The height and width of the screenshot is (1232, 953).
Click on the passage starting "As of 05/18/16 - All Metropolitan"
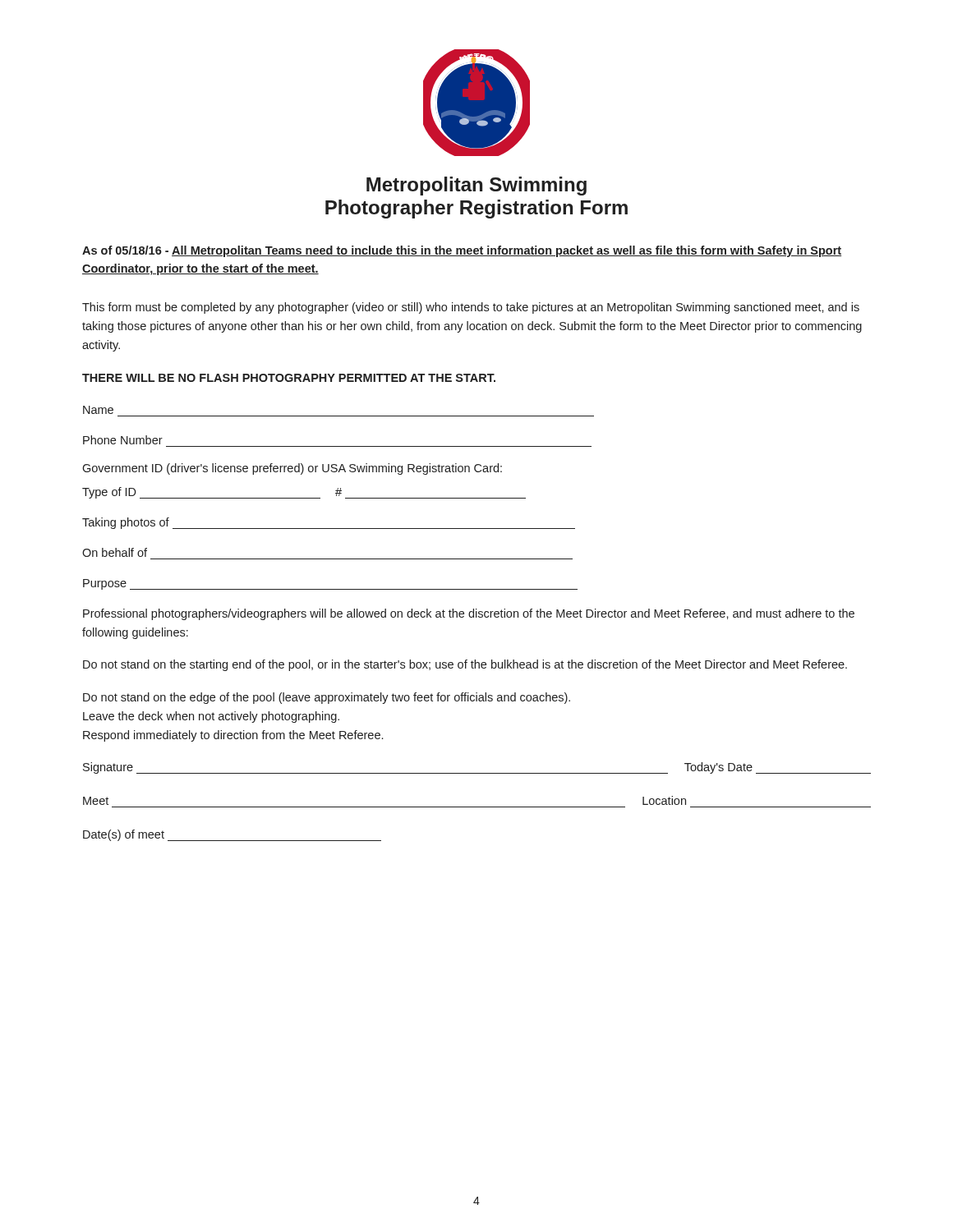click(462, 259)
